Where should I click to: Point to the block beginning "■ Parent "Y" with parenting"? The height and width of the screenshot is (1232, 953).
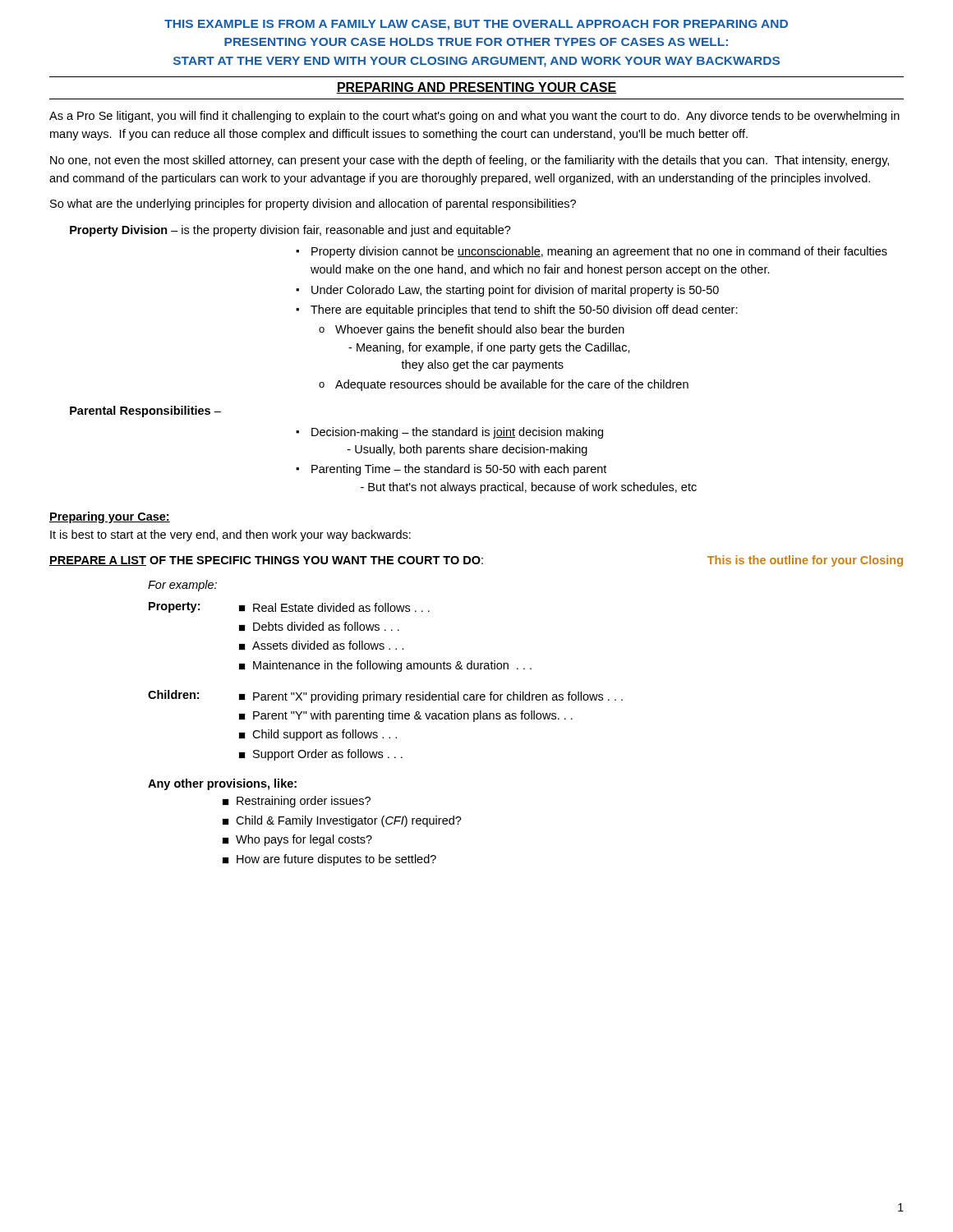click(x=406, y=716)
